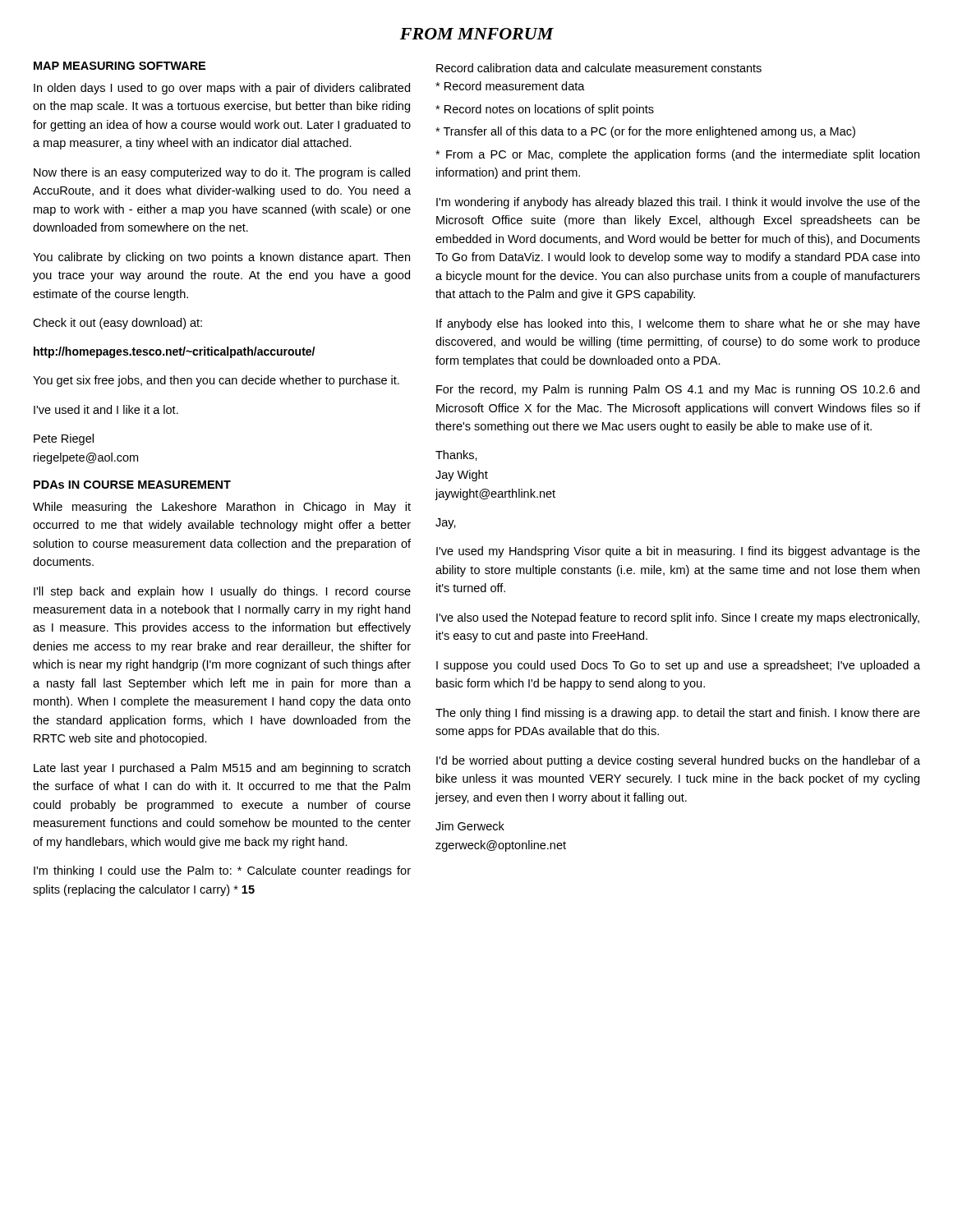The image size is (953, 1232).
Task: Where does it say "PDAs IN COURSE MEASUREMENT"?
Action: pyautogui.click(x=132, y=484)
